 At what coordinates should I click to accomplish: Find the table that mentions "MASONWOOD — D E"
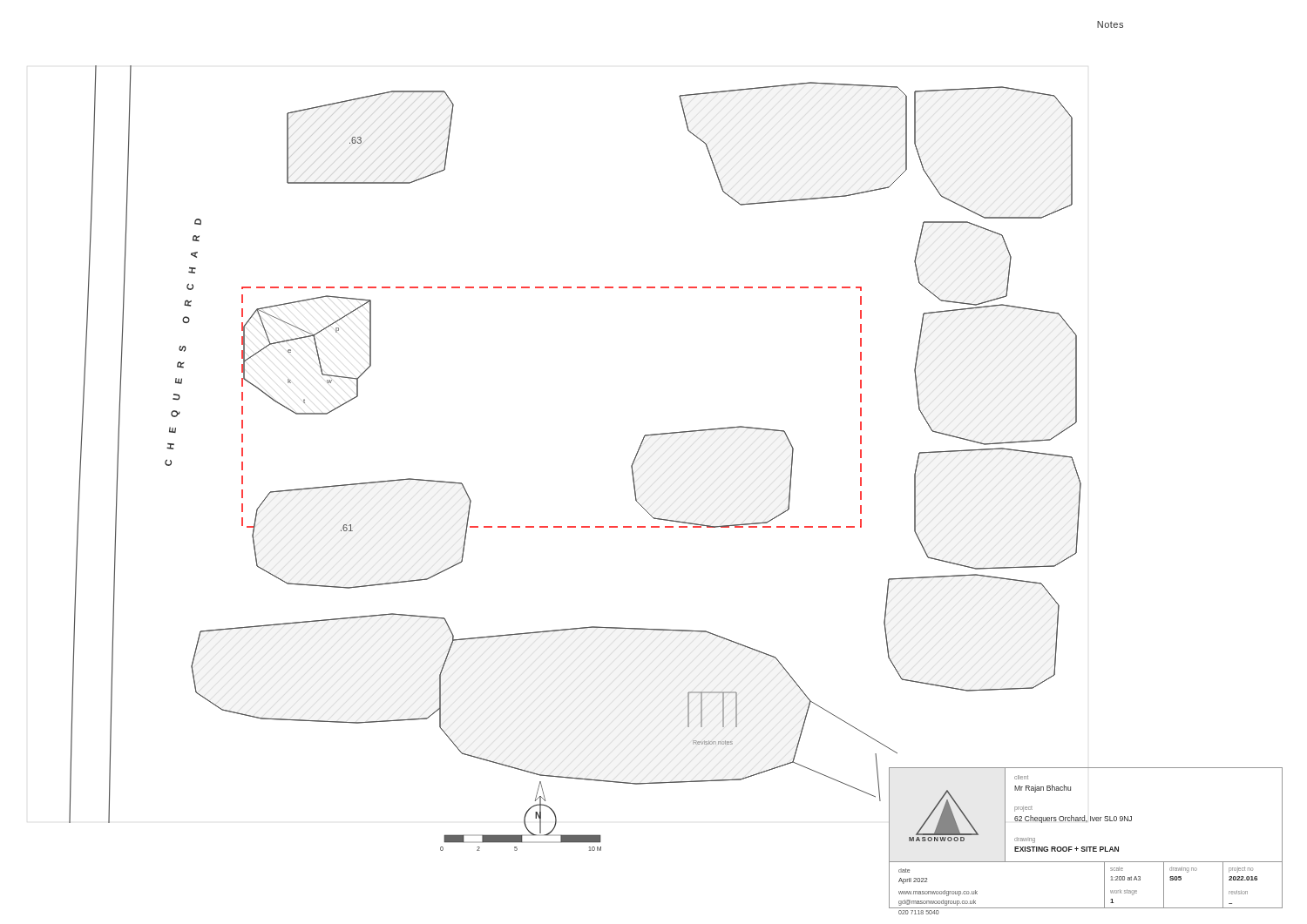point(1085,837)
